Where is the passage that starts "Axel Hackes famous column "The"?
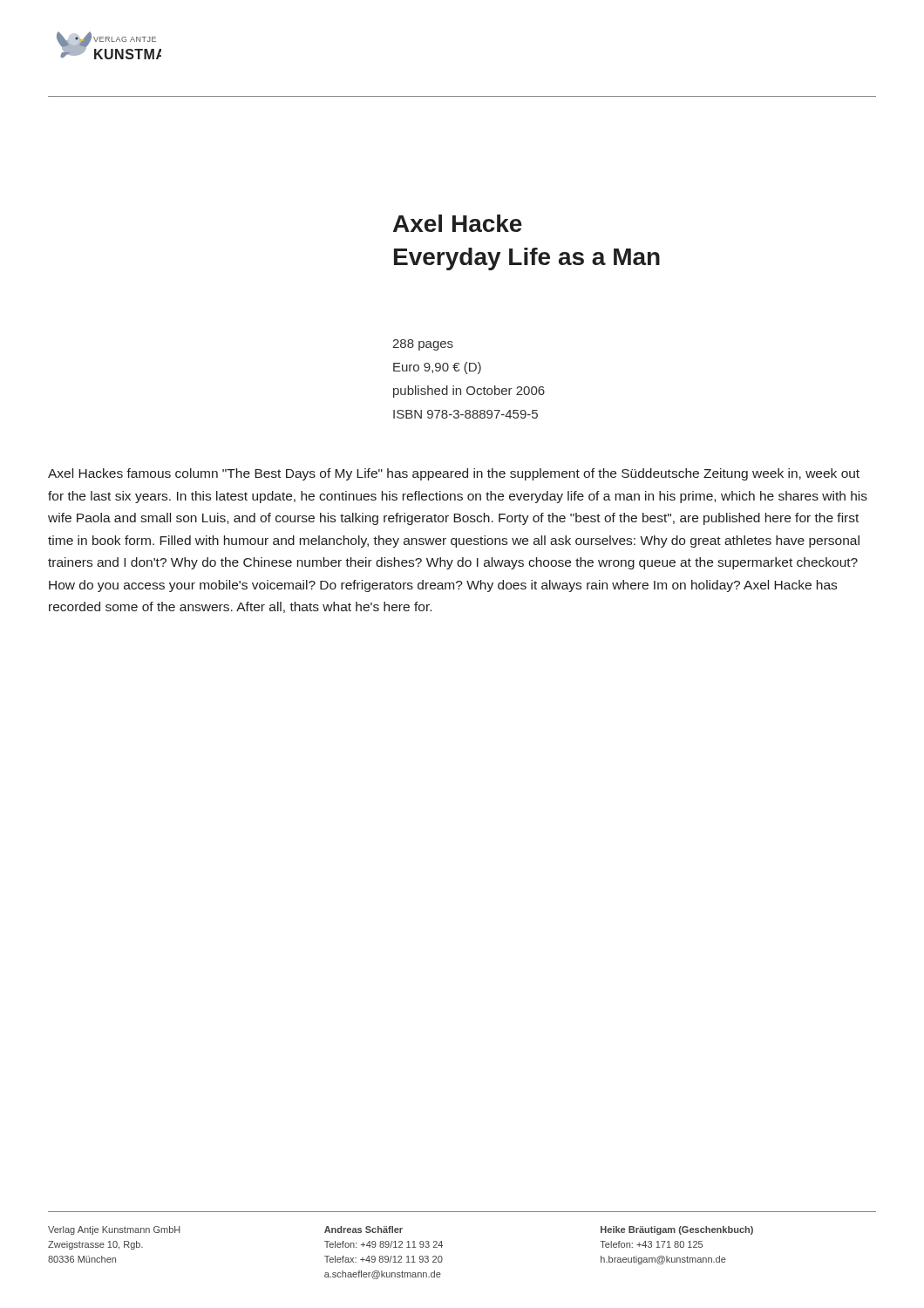This screenshot has height=1308, width=924. coord(458,540)
